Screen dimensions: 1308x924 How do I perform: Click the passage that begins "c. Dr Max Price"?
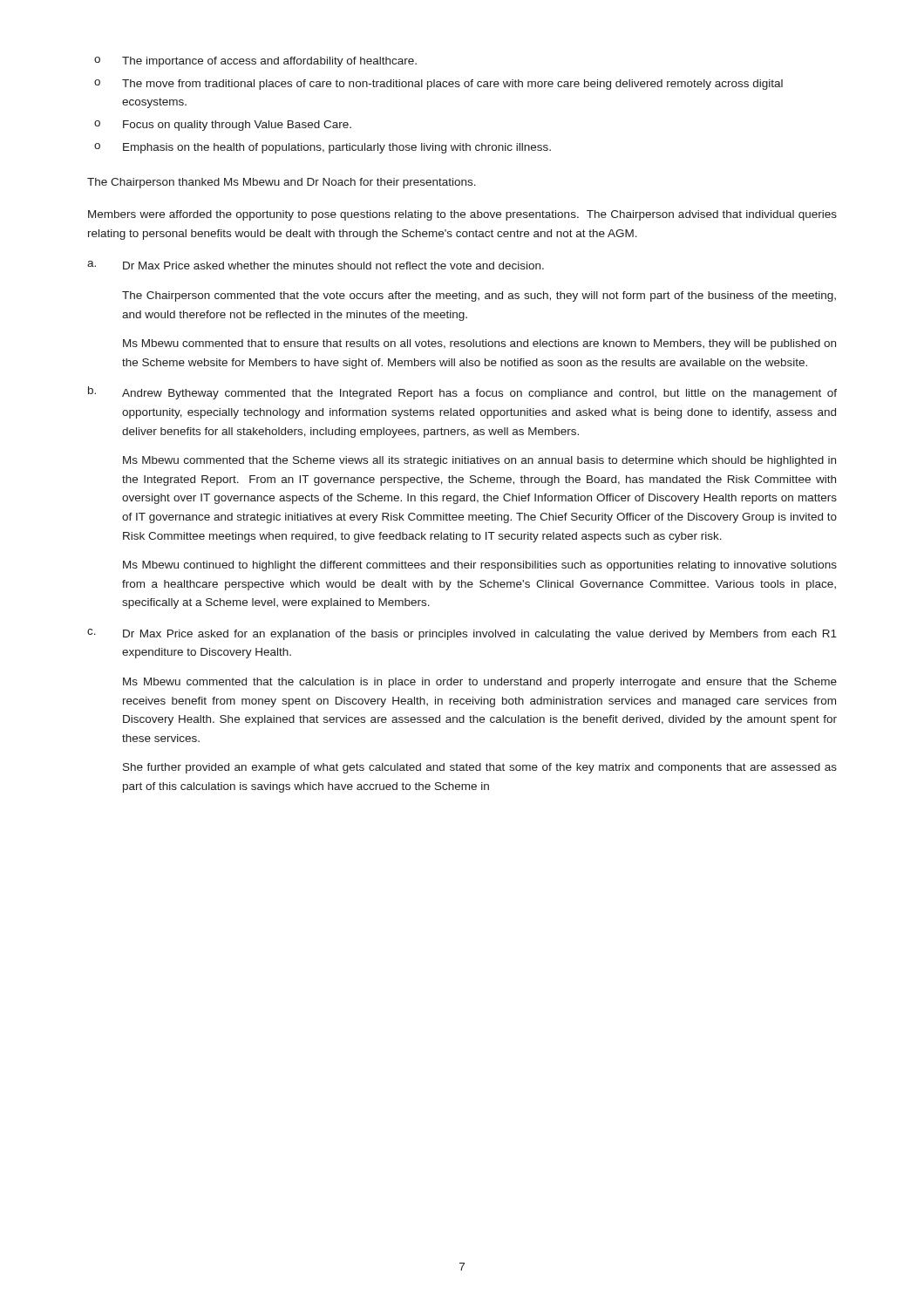[462, 643]
